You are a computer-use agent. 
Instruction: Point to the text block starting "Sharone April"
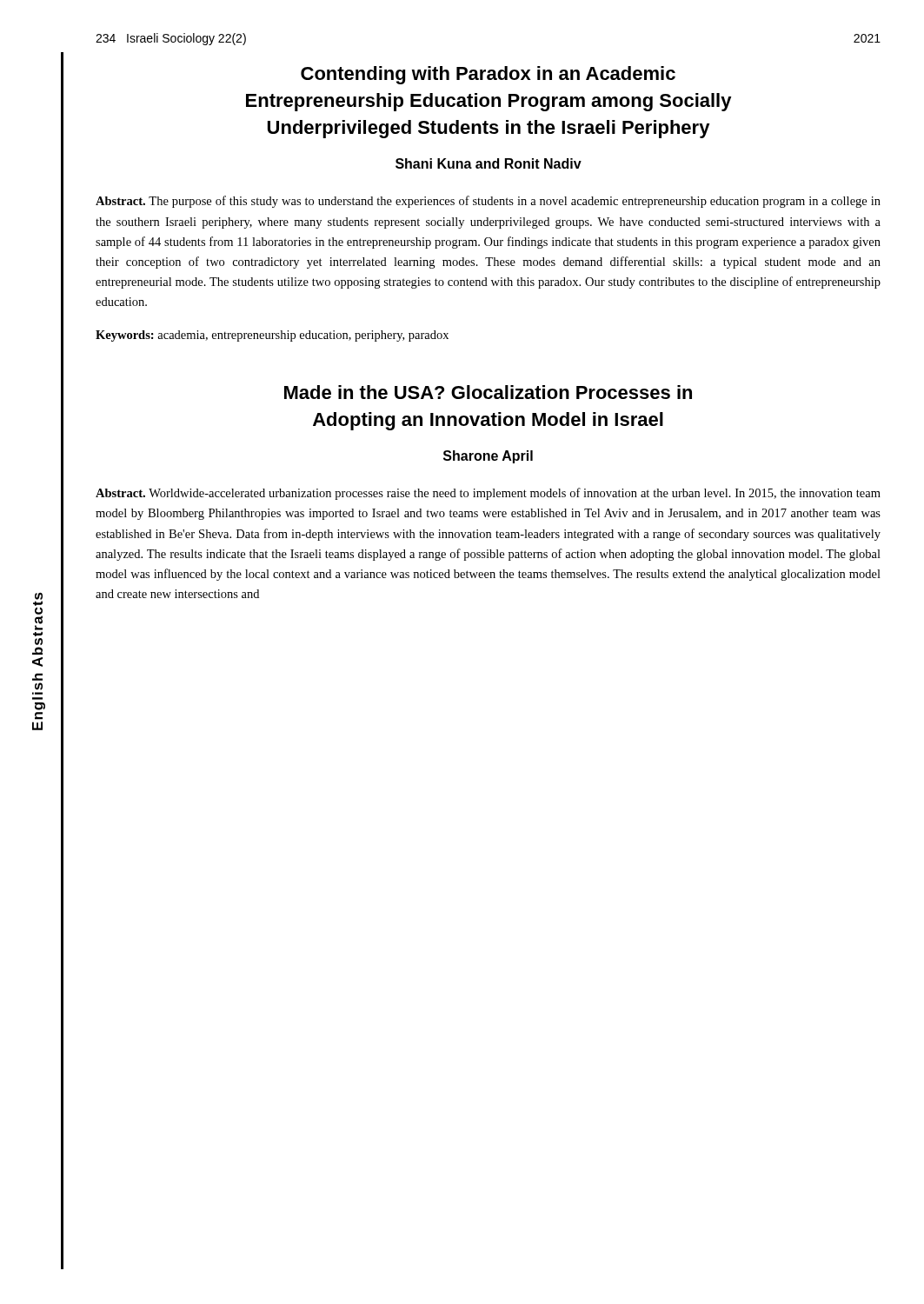click(x=488, y=456)
